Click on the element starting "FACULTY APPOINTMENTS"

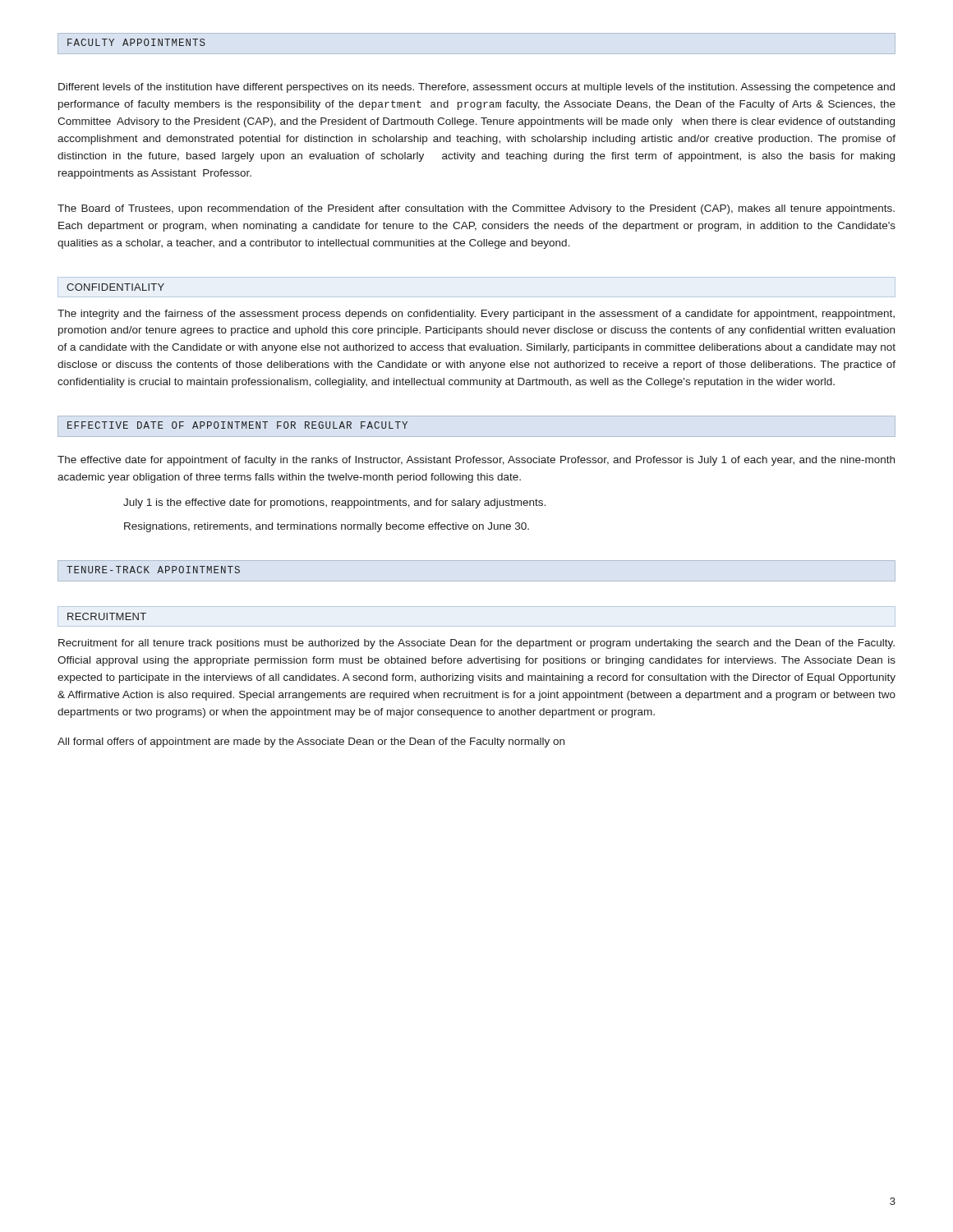click(x=136, y=44)
